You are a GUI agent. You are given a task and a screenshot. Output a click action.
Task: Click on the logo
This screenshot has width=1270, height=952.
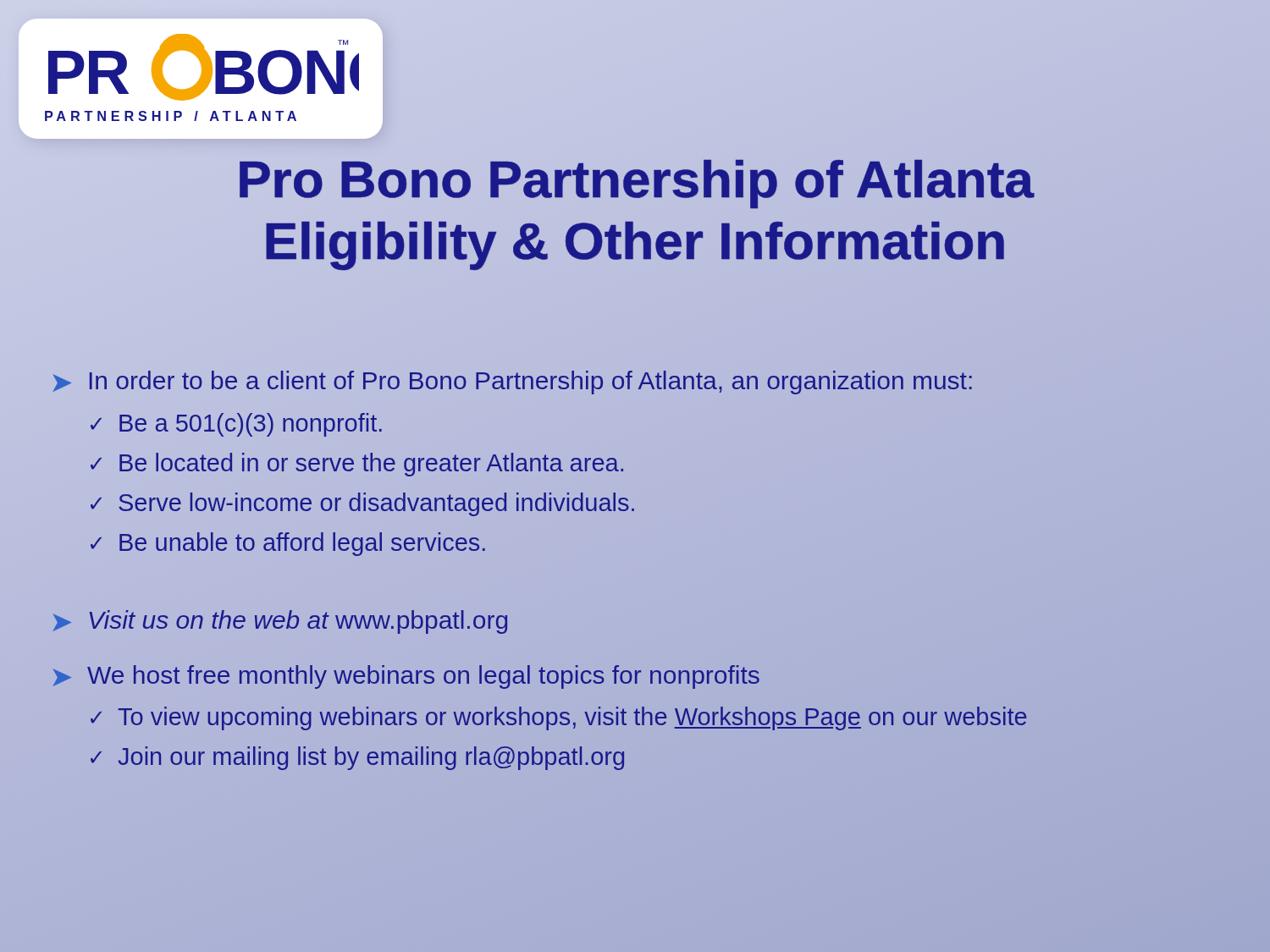(x=201, y=79)
